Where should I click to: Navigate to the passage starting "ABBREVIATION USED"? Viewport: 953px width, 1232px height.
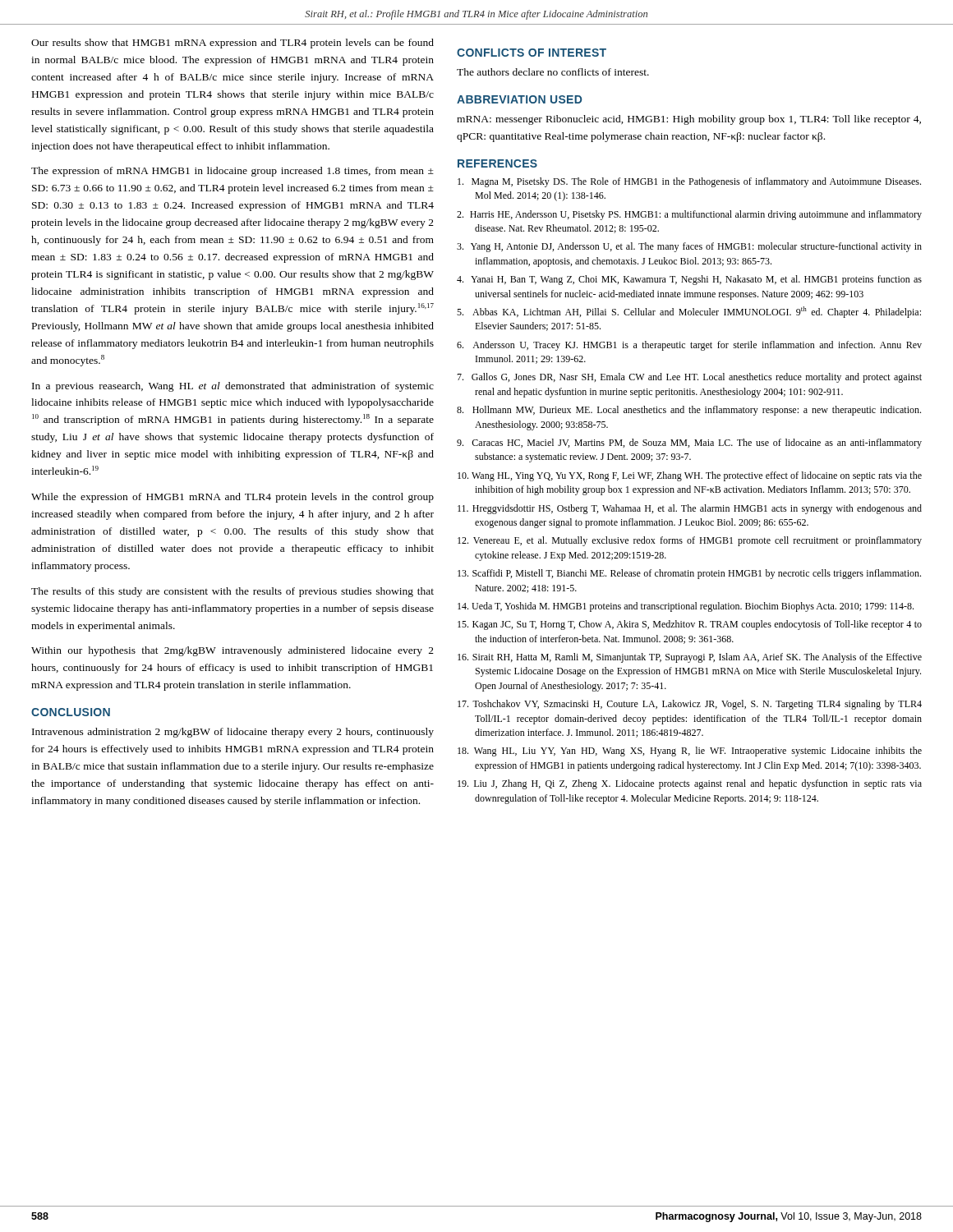(x=520, y=99)
